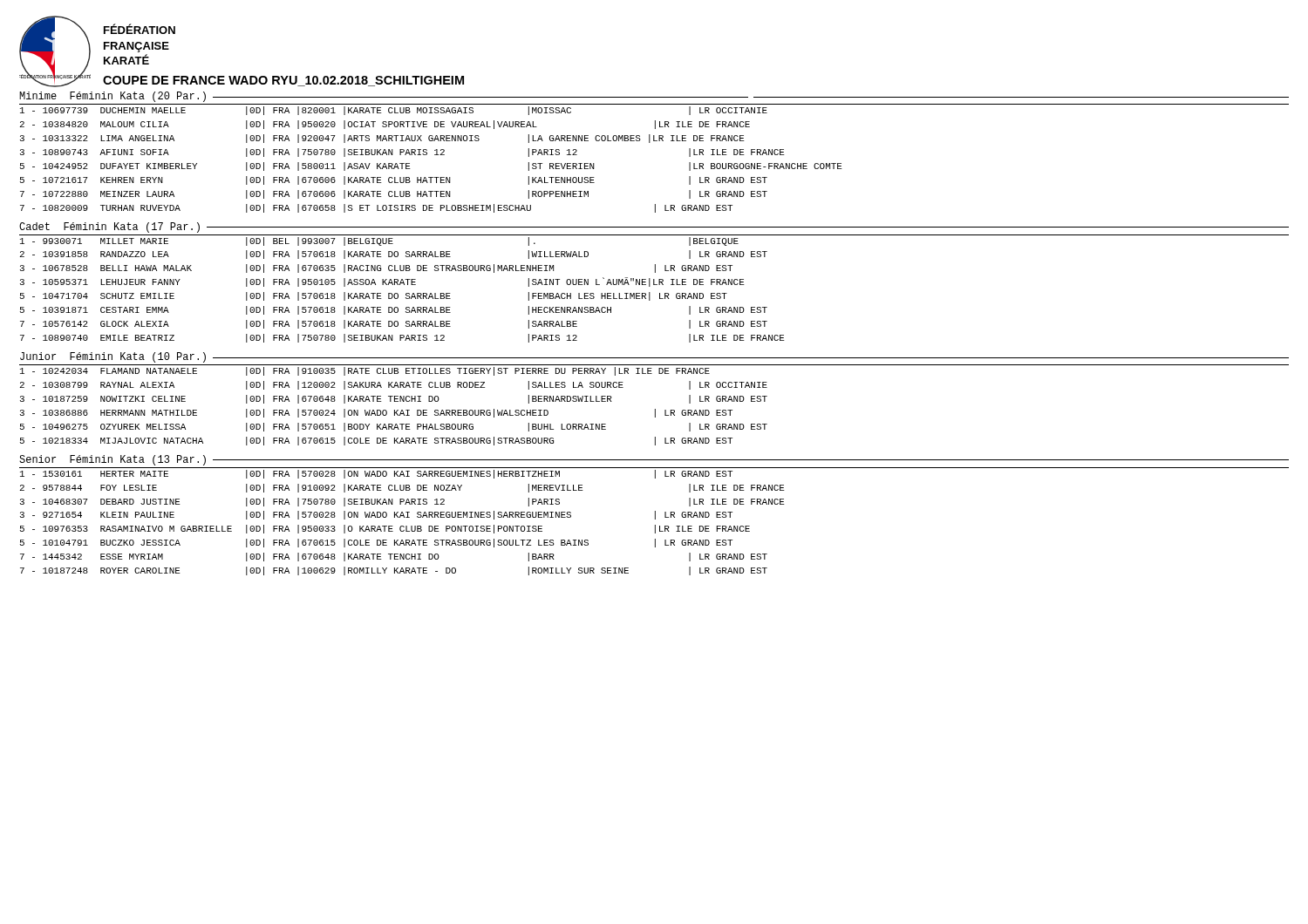Click on the table containing "1 - 10242034 FLAMAND NATANAELE"
The height and width of the screenshot is (924, 1308).
(x=654, y=407)
